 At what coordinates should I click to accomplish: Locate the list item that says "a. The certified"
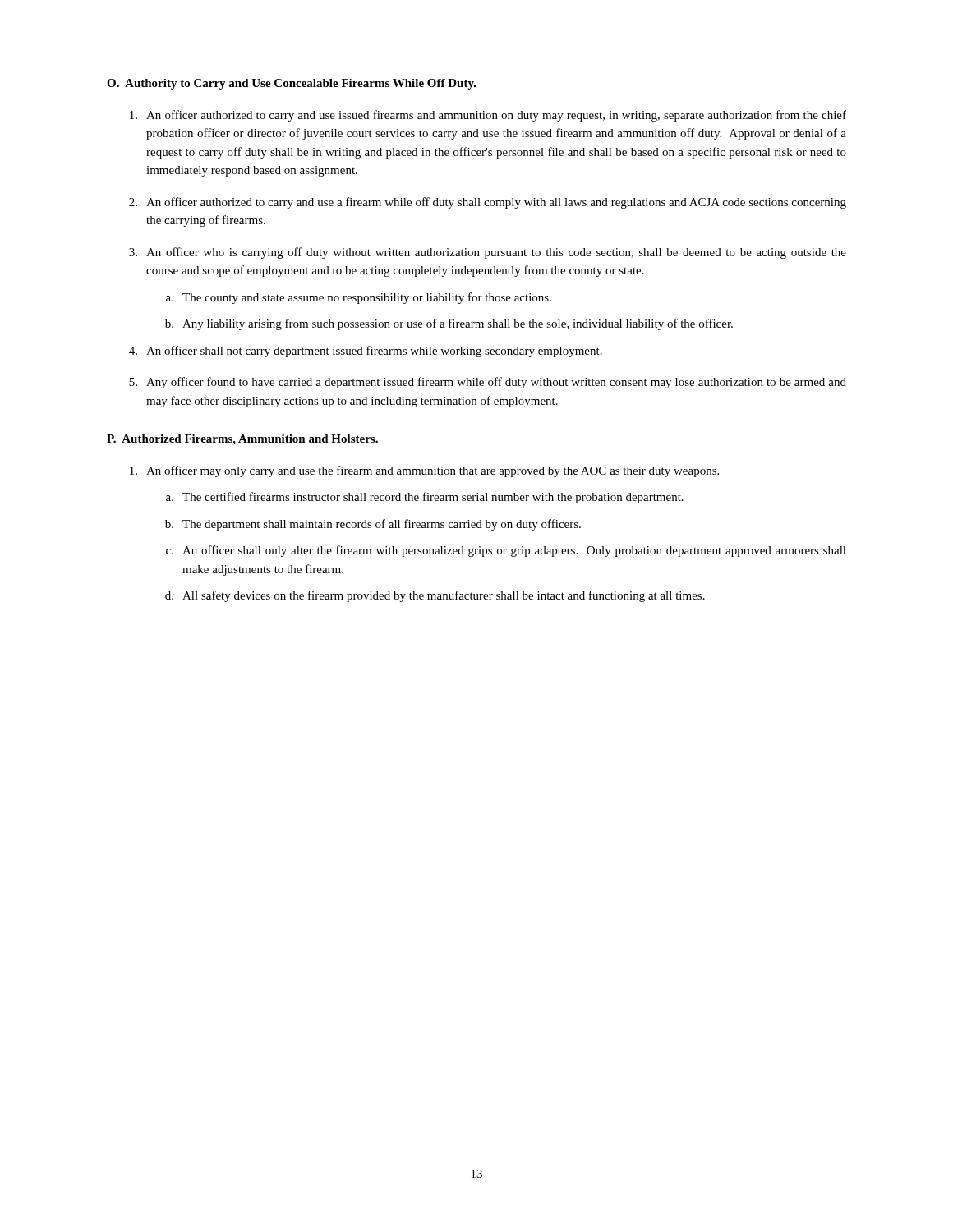click(492, 497)
